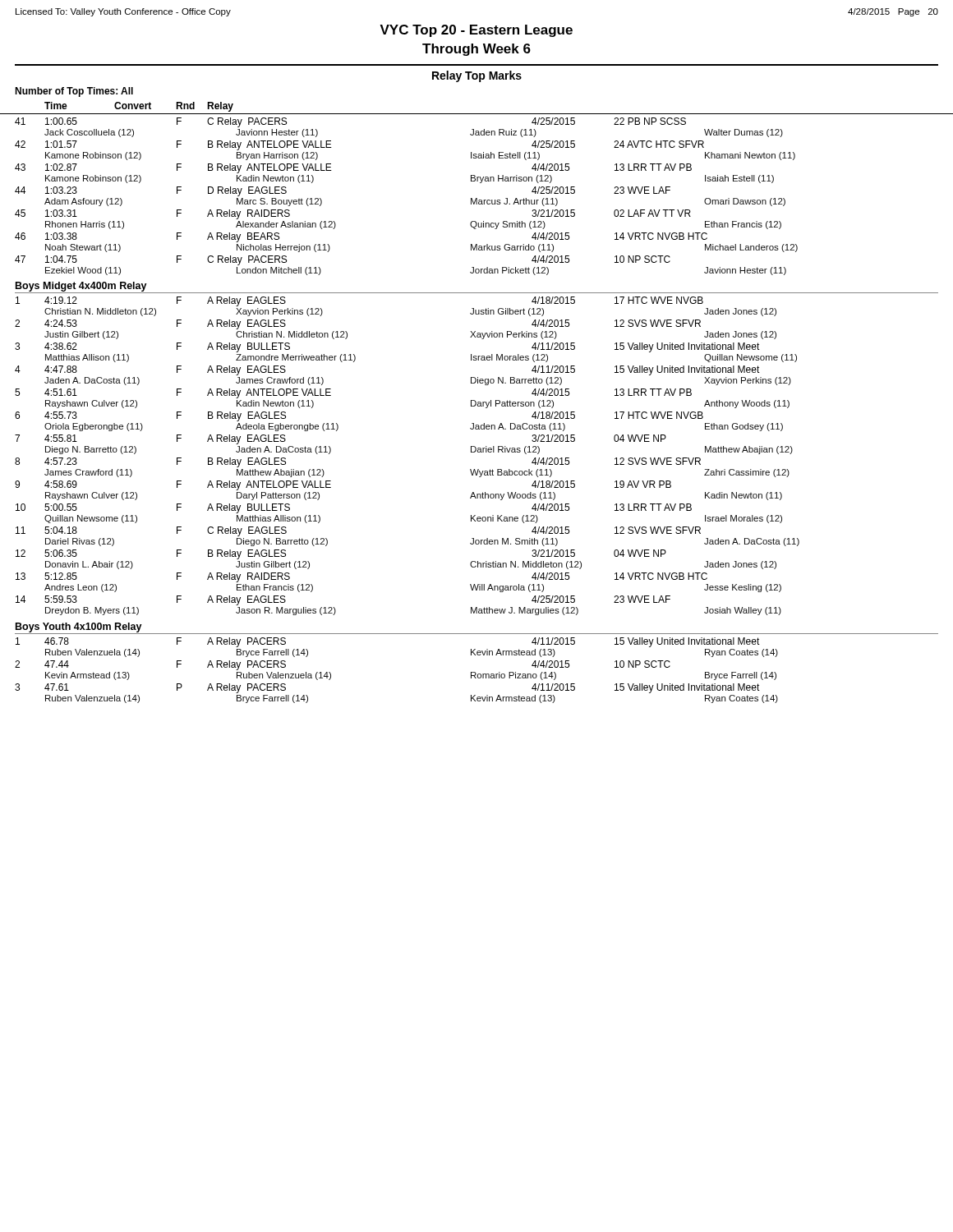Find the block starting "Boys Midget 4x400m Relay"
This screenshot has height=1232, width=953.
pyautogui.click(x=81, y=286)
